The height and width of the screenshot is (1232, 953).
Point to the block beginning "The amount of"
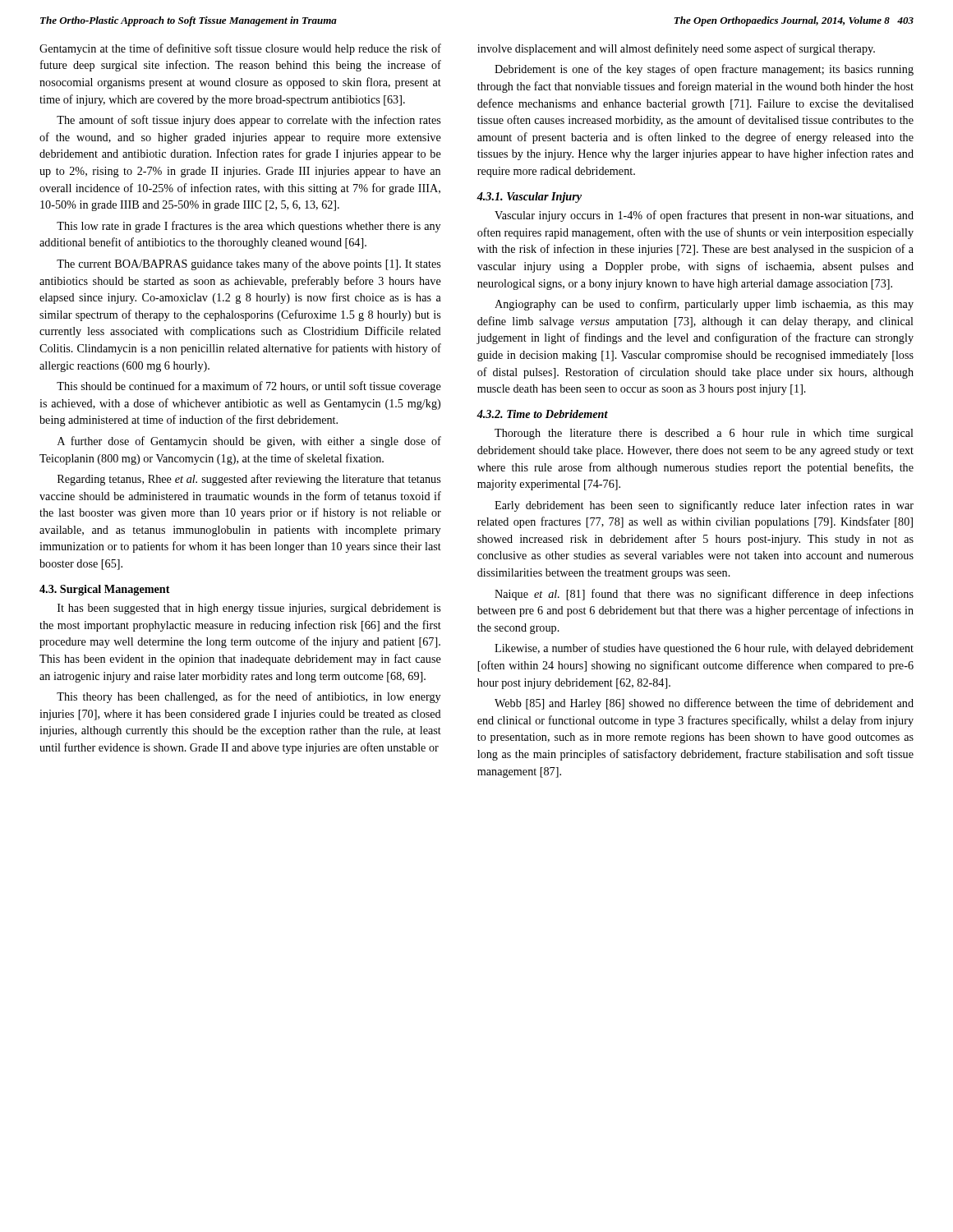[240, 163]
